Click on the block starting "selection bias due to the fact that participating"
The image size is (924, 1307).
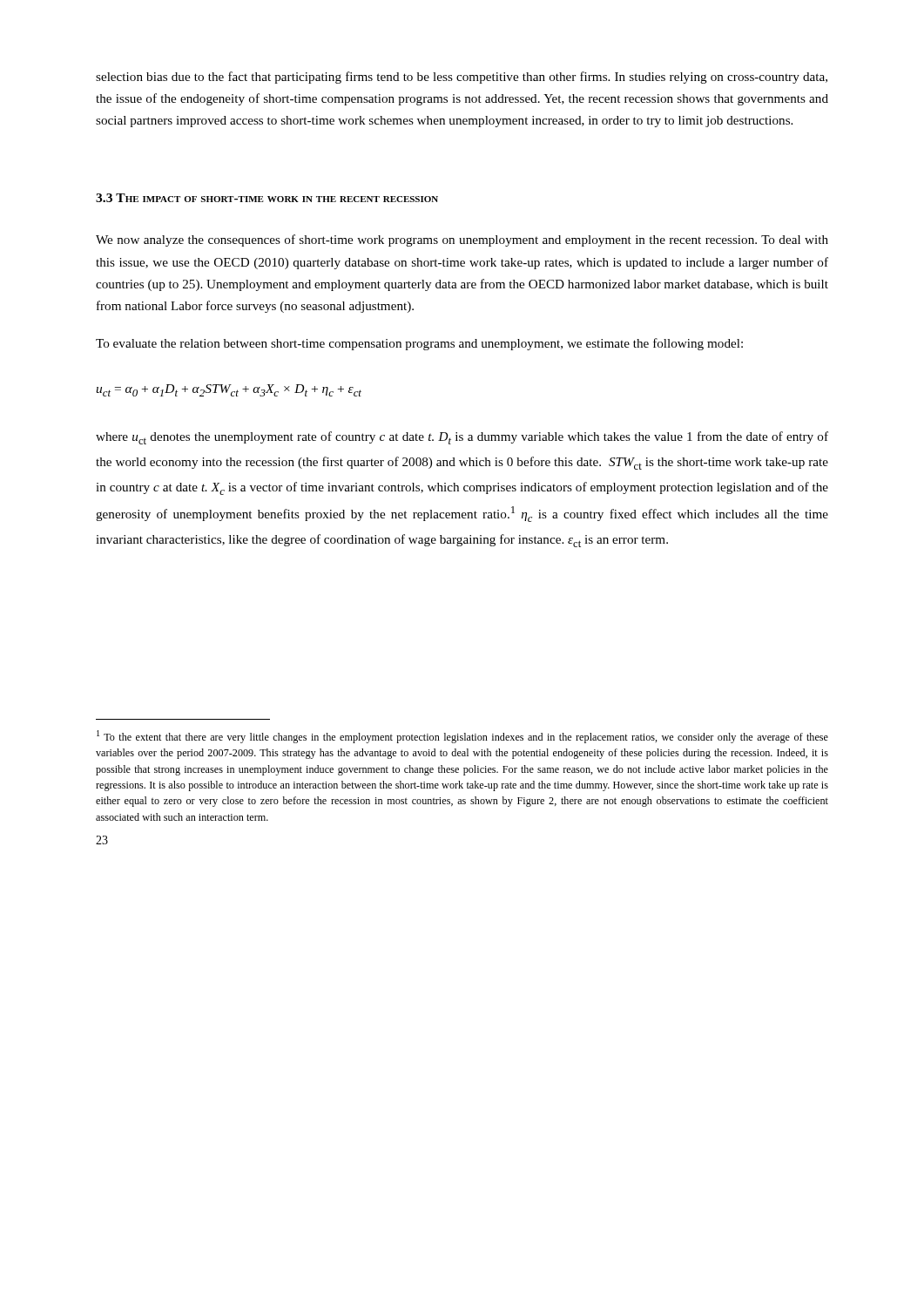(x=462, y=98)
